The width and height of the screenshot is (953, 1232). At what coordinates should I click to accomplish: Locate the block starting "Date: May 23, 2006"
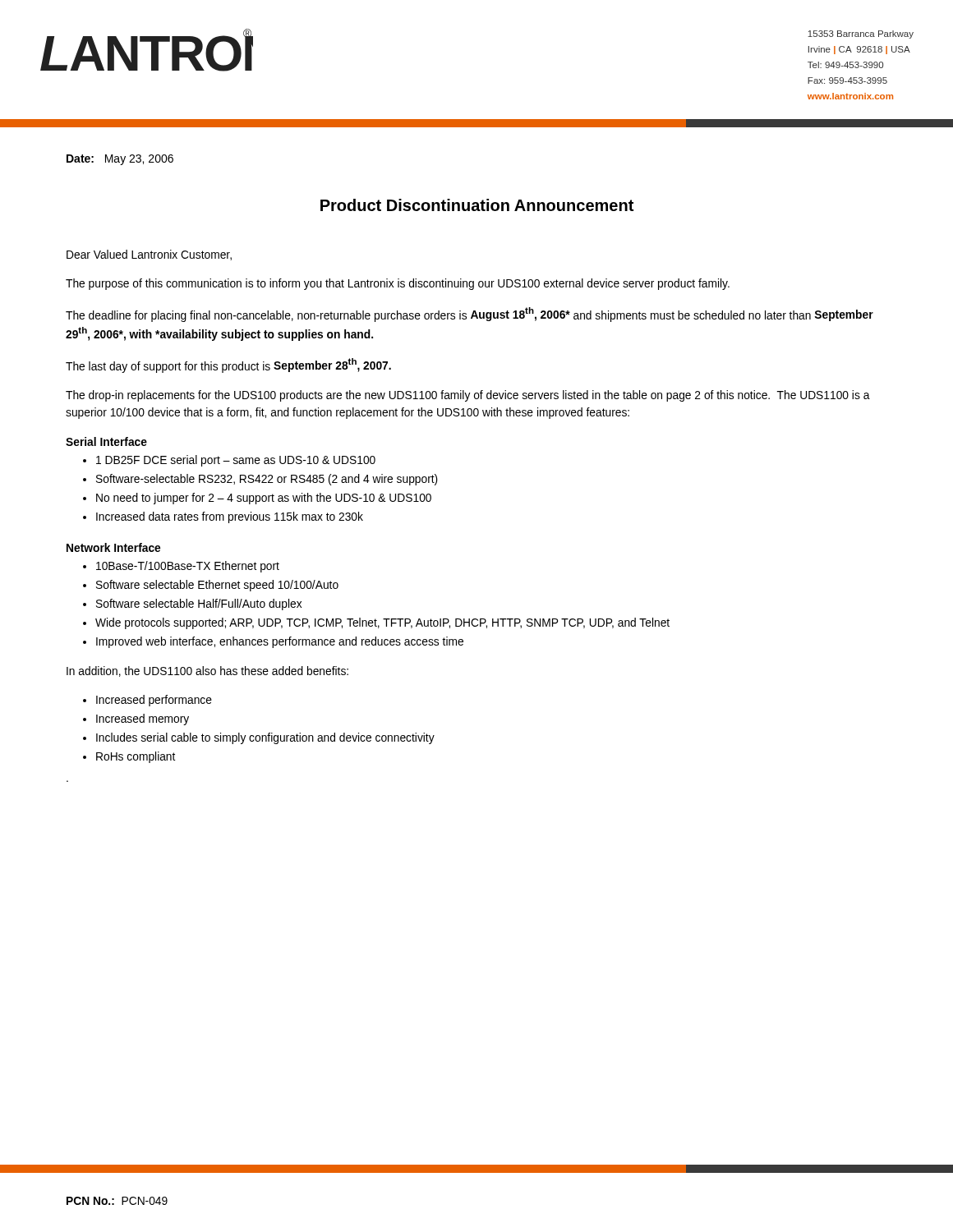tap(120, 158)
